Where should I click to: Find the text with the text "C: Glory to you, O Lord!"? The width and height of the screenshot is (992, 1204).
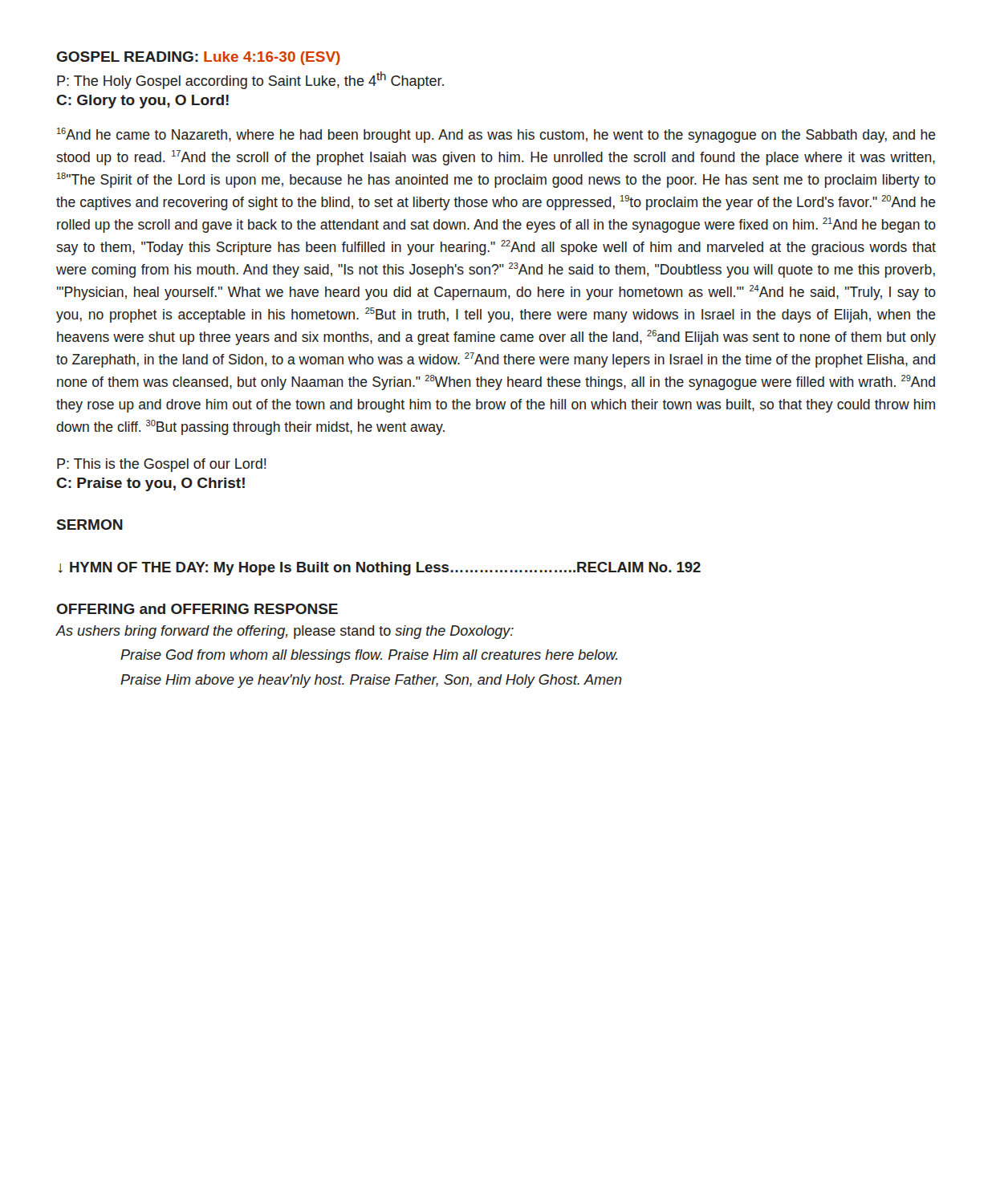point(143,100)
